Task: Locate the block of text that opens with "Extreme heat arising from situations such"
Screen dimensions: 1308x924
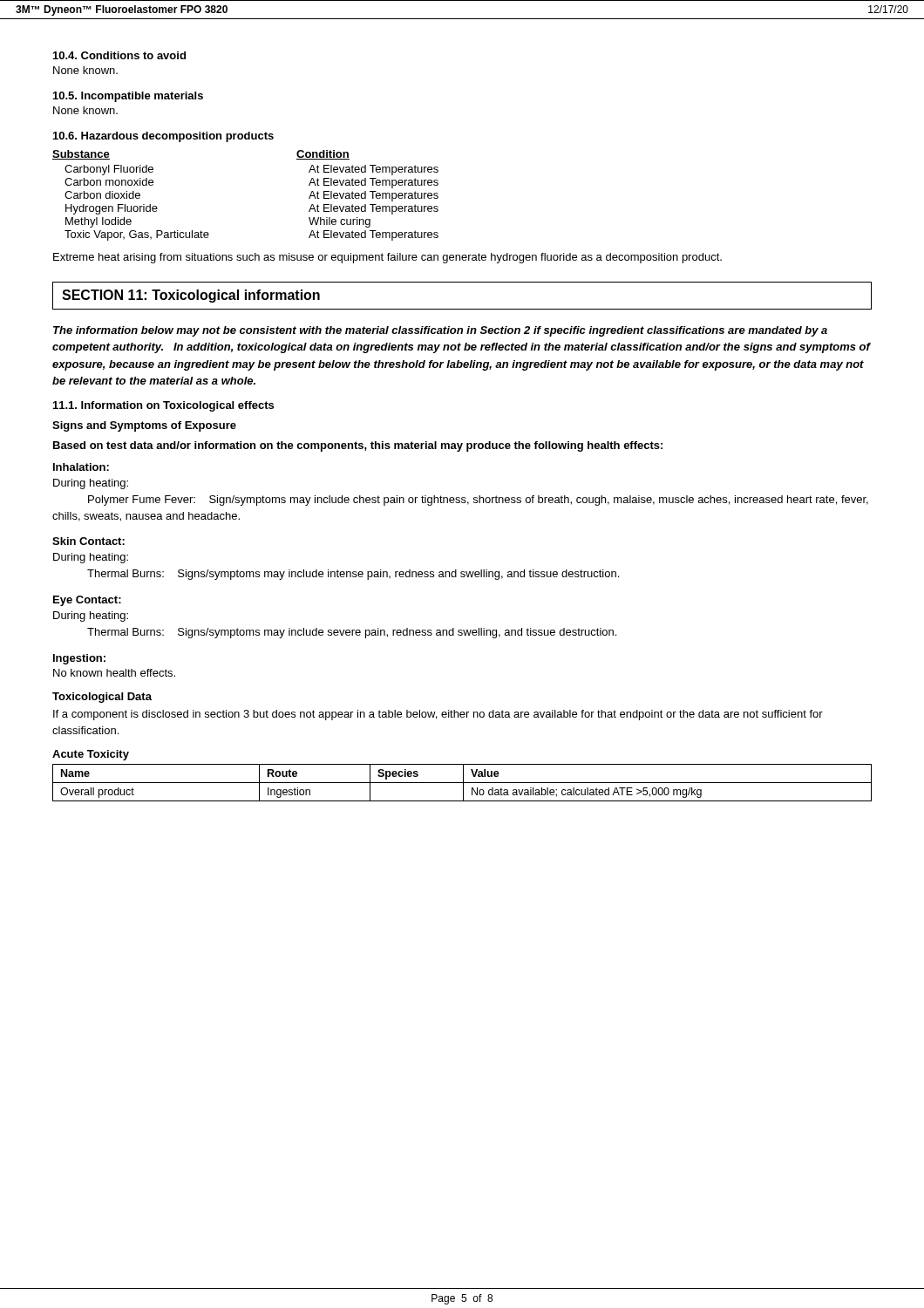Action: tap(387, 257)
